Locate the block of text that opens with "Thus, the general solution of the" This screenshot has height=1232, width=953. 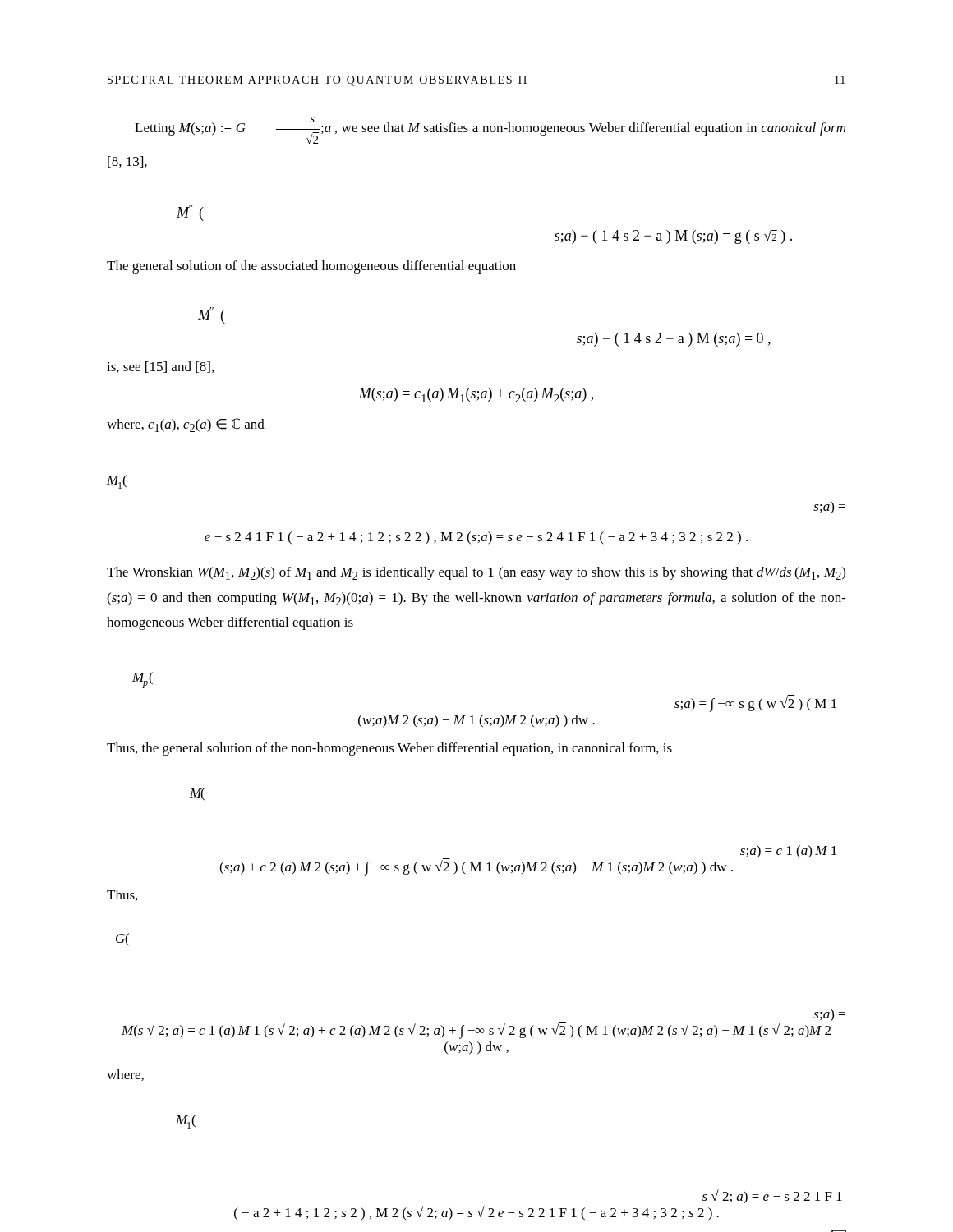point(389,748)
